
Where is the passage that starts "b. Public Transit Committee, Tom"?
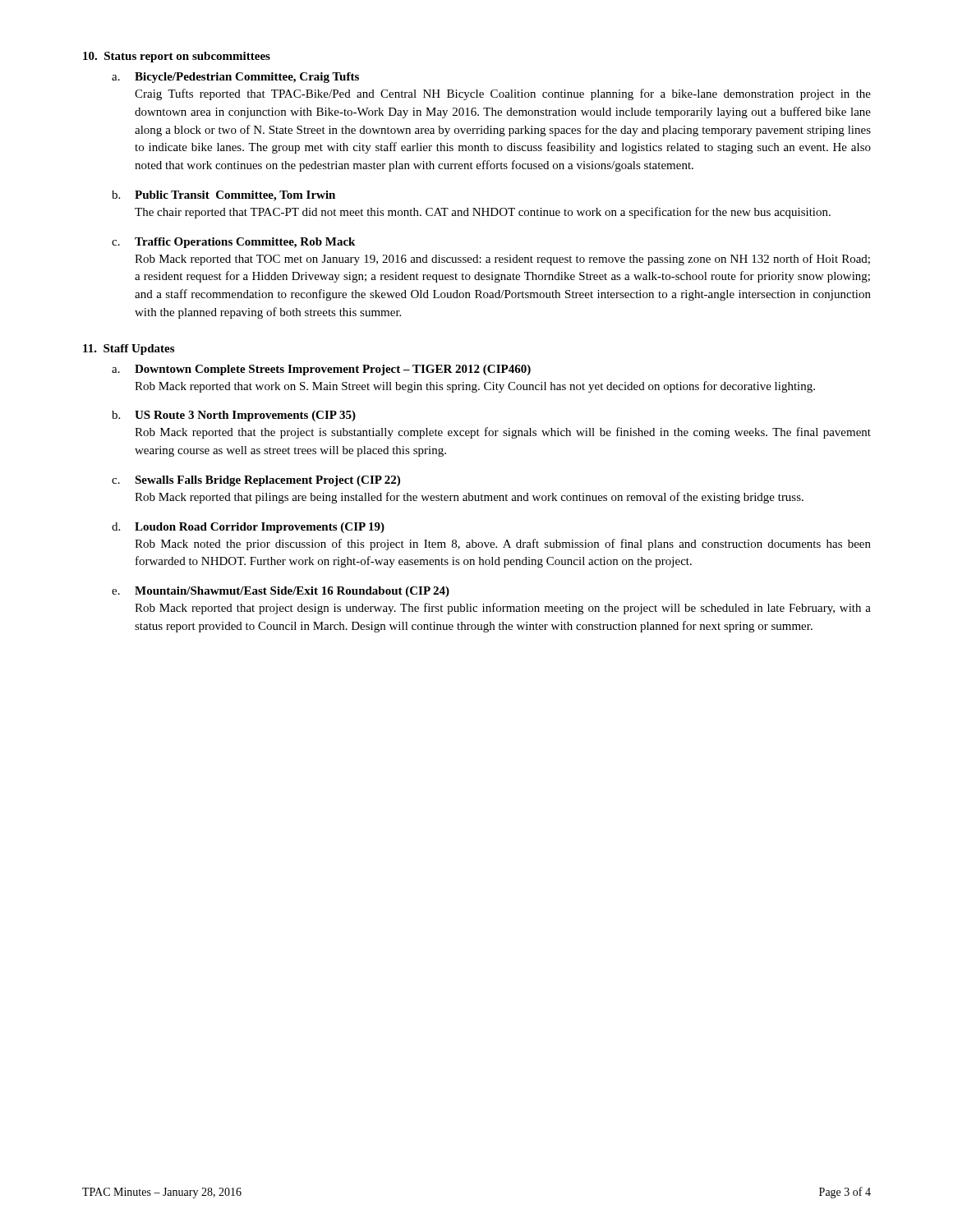tap(491, 205)
